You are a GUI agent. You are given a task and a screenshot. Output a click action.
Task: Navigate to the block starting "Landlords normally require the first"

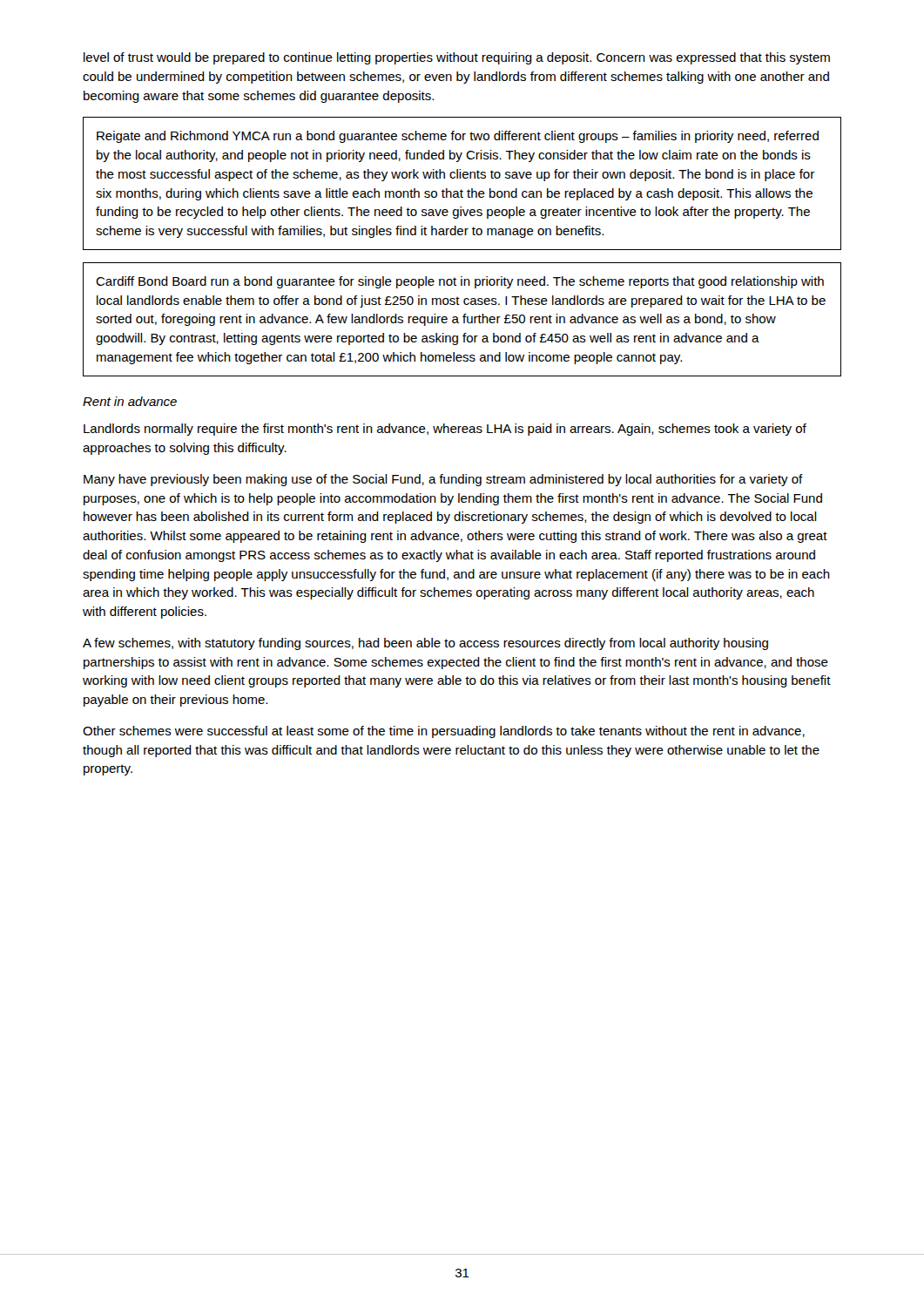444,438
